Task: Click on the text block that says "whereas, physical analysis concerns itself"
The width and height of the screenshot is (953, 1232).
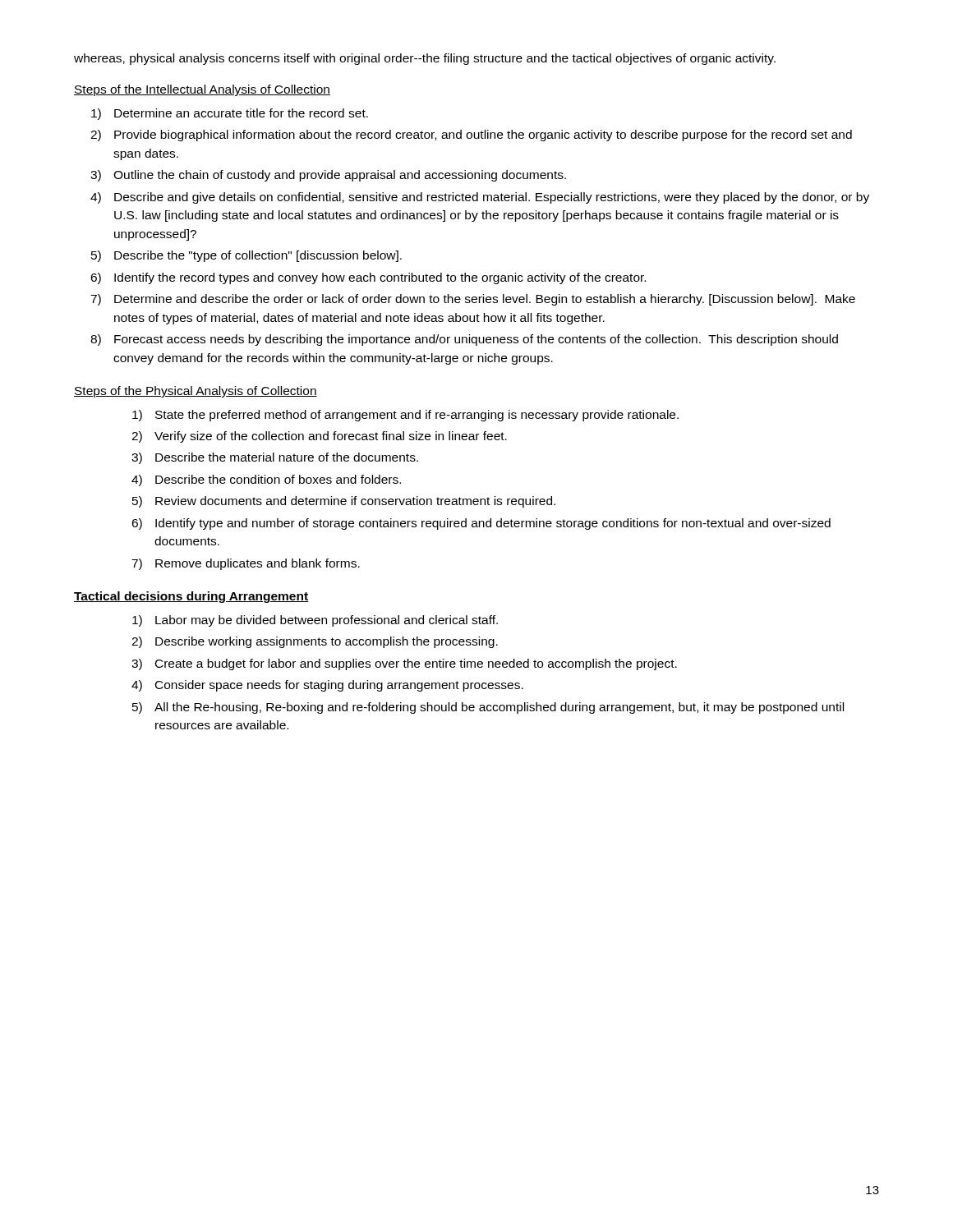Action: [x=425, y=58]
